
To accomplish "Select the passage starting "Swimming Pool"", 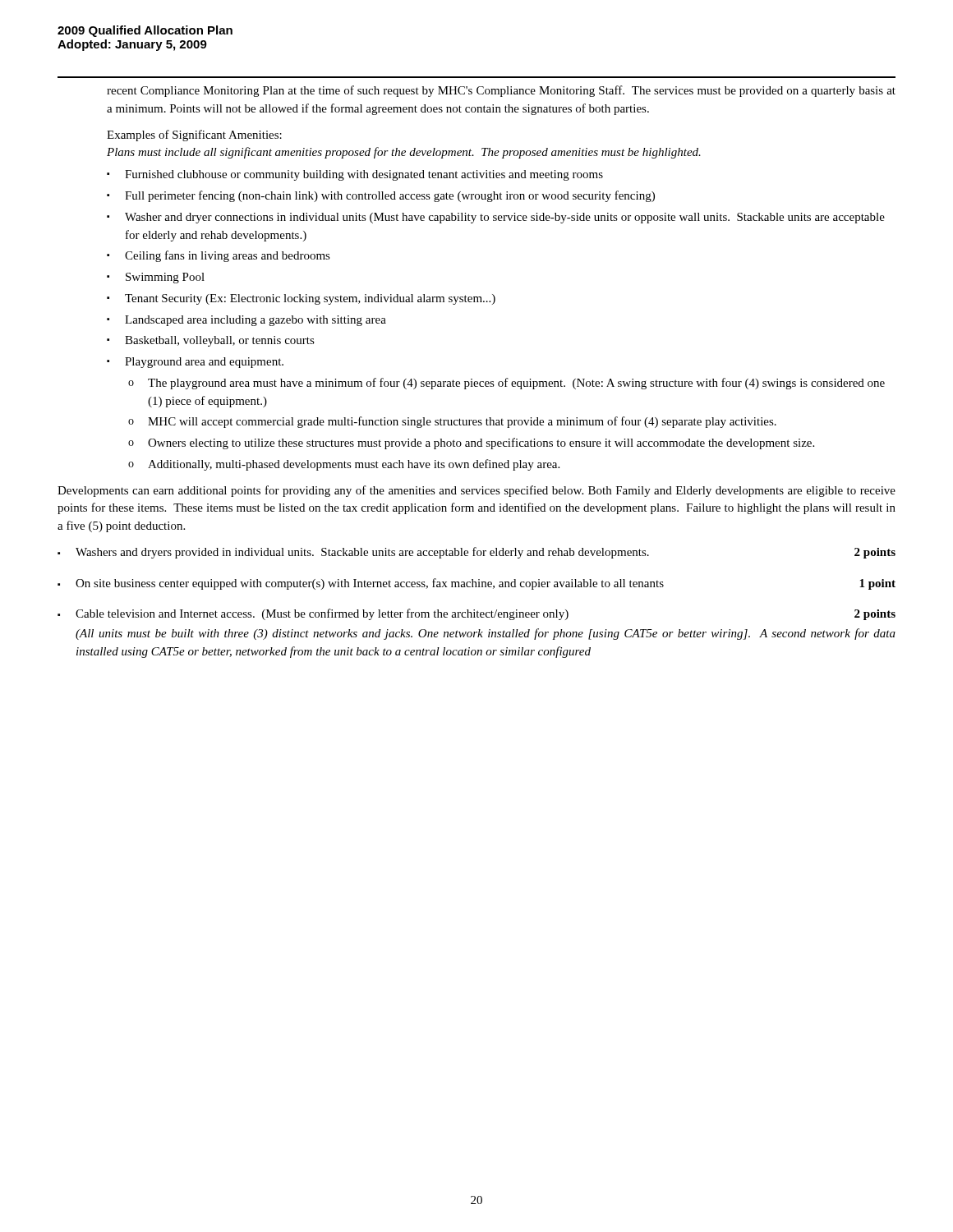I will click(x=165, y=277).
